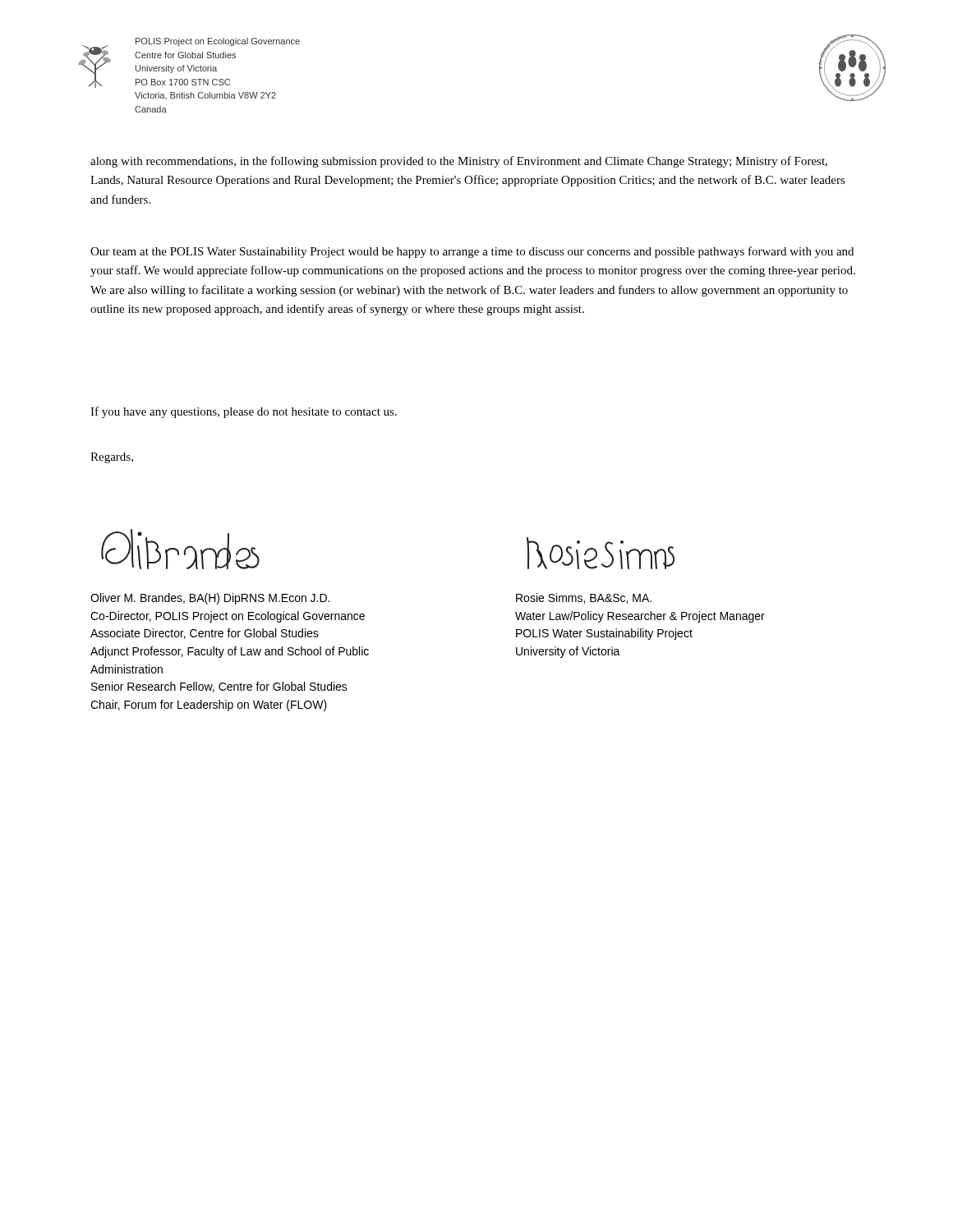
Task: Point to the text block starting "Oliver M. Brandes, BA(H) DipRNS M.Econ"
Action: (x=230, y=651)
